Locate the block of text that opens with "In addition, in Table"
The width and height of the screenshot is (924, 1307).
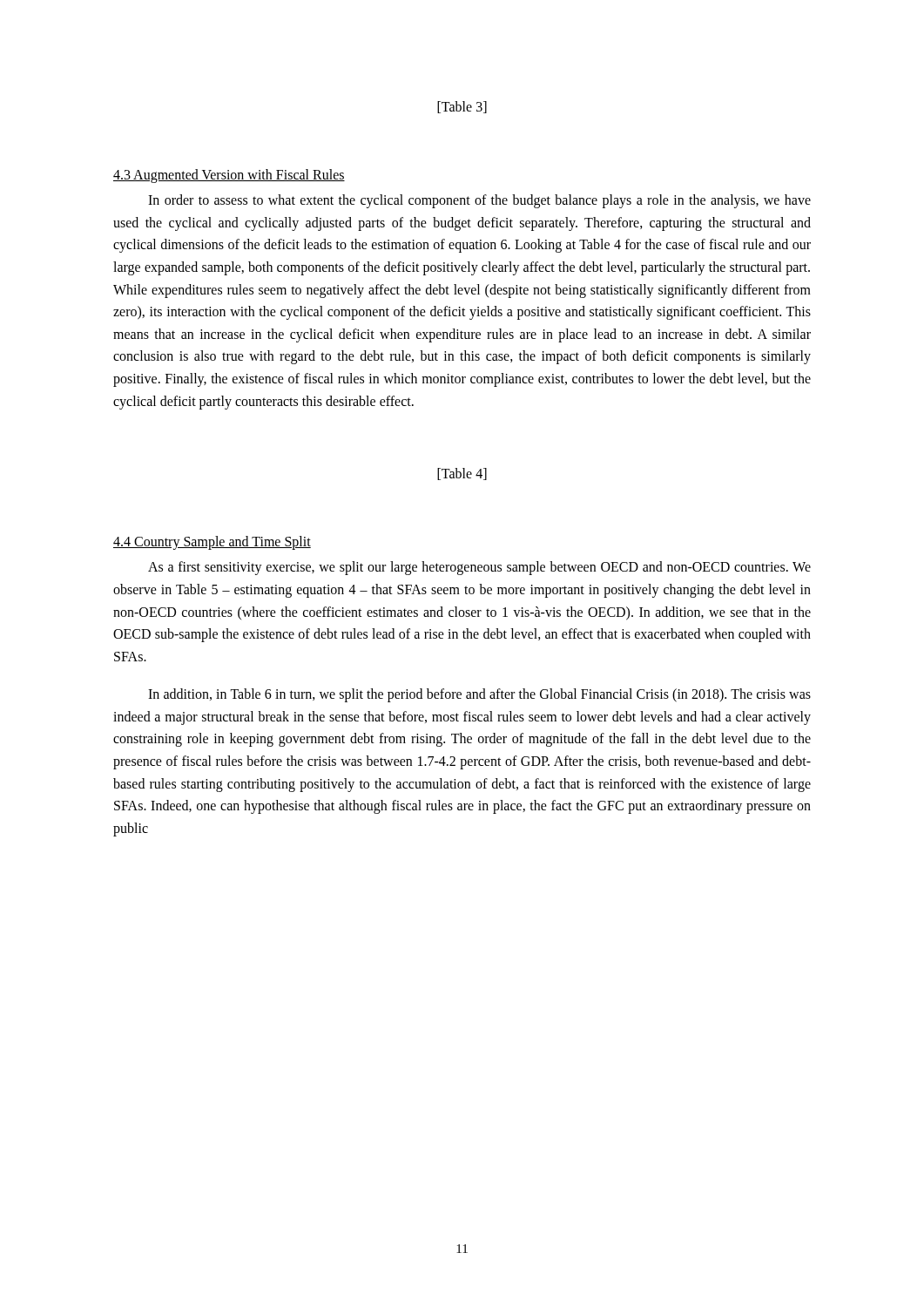(462, 761)
